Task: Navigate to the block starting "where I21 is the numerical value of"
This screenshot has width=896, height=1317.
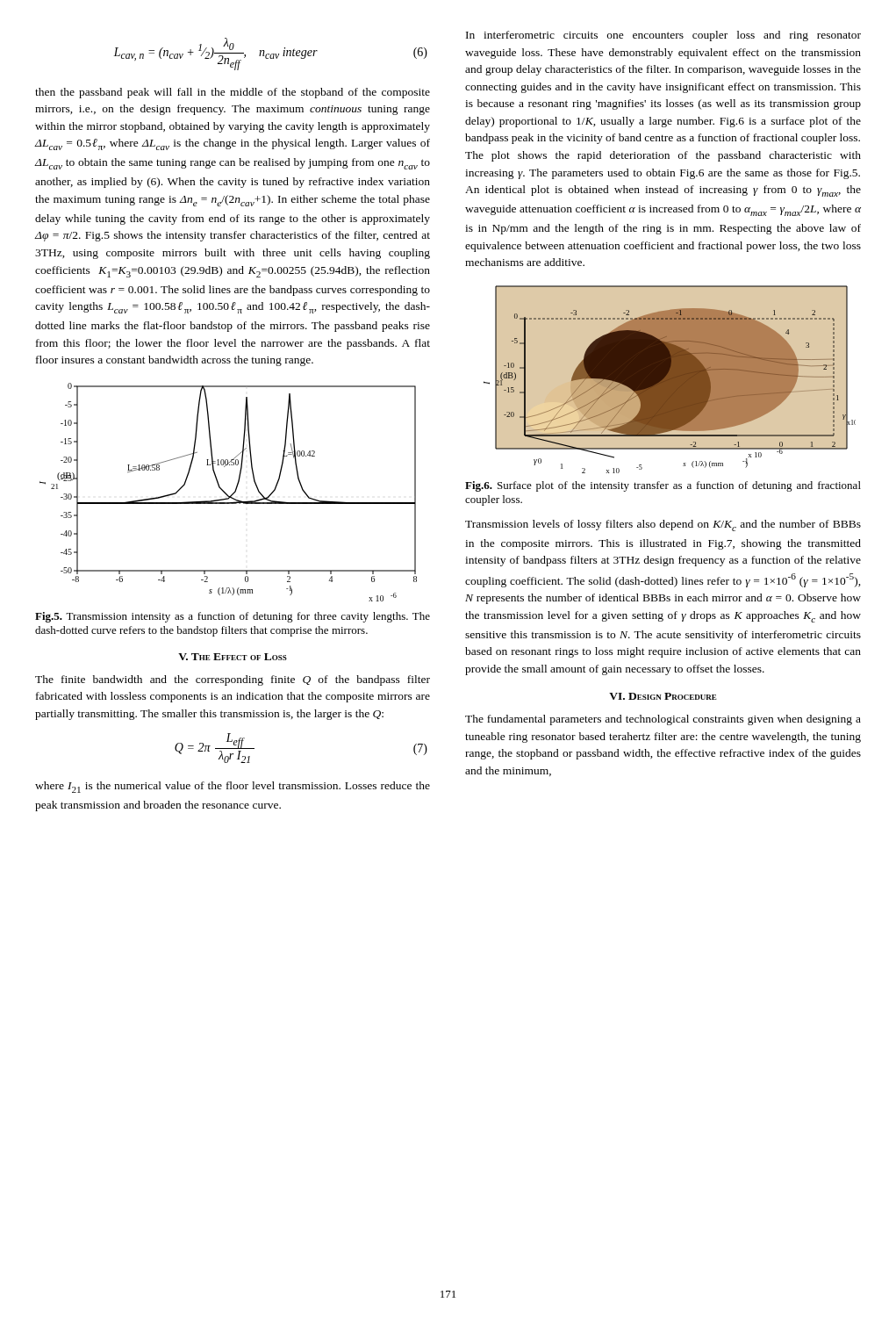Action: (233, 795)
